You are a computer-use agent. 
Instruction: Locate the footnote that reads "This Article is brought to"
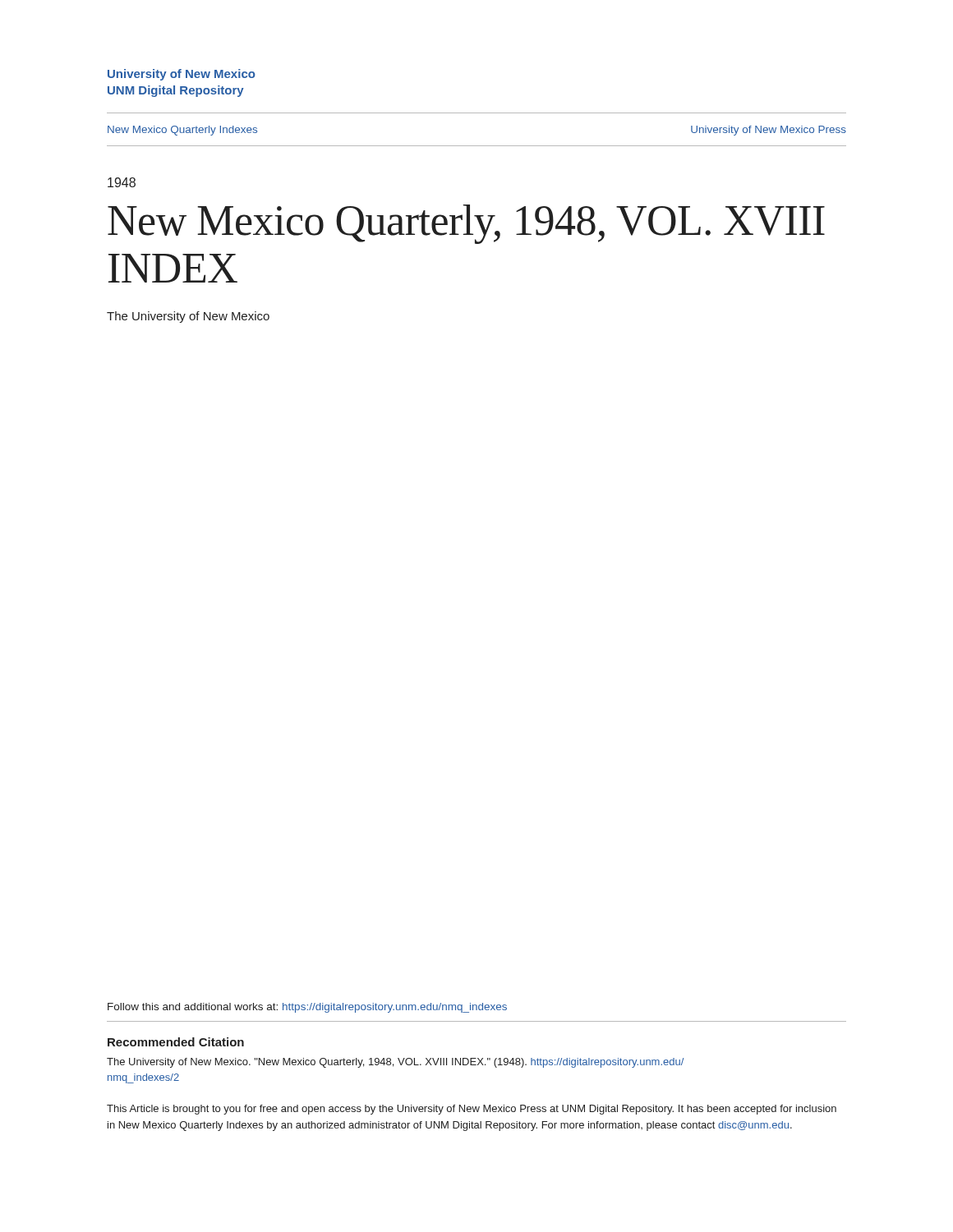click(x=472, y=1116)
